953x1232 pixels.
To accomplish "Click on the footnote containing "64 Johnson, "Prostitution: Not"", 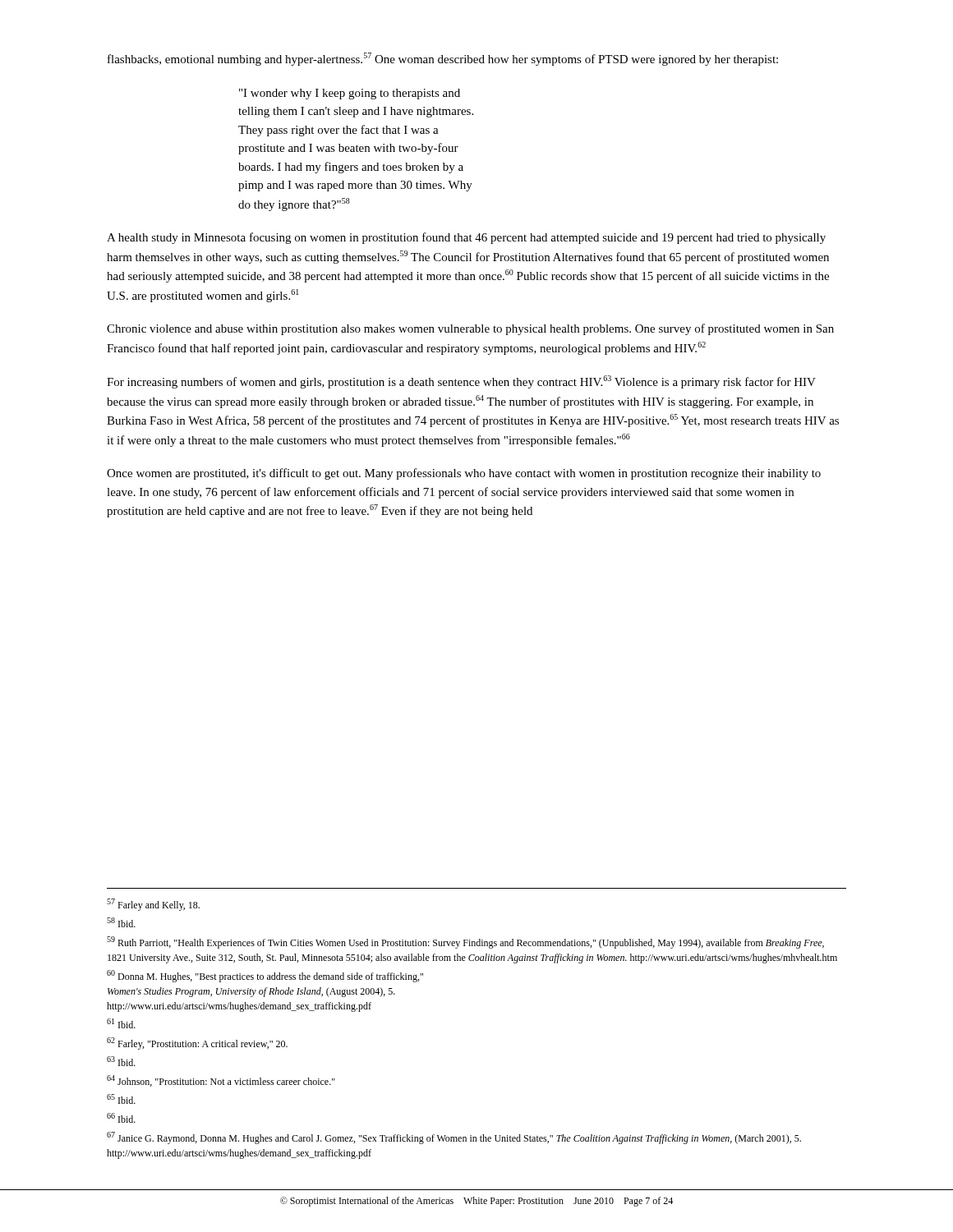I will (x=221, y=1081).
